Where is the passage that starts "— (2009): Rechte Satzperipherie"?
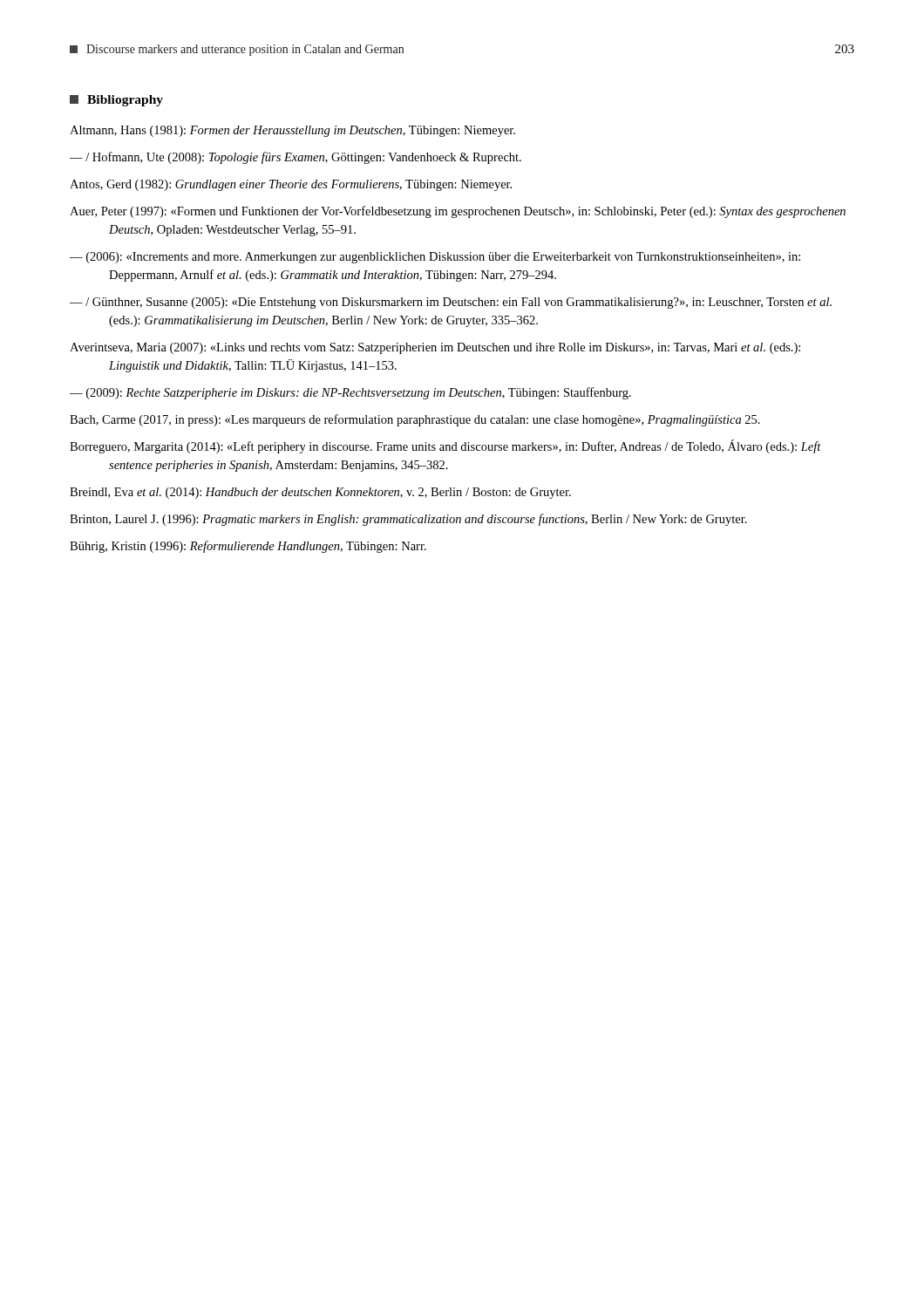Viewport: 924px width, 1308px height. [351, 393]
